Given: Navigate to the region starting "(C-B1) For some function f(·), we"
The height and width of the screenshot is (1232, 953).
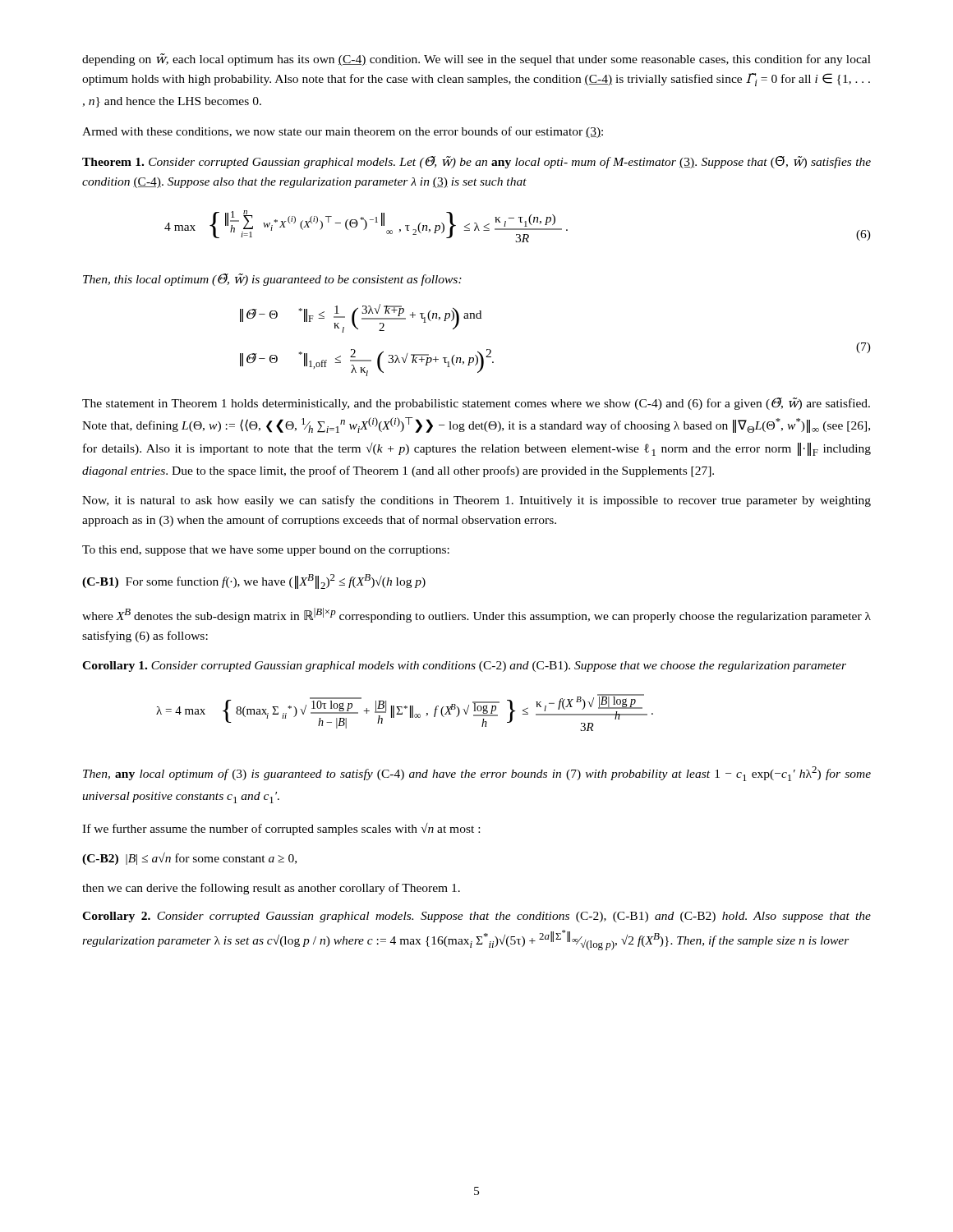Looking at the screenshot, I should point(254,581).
